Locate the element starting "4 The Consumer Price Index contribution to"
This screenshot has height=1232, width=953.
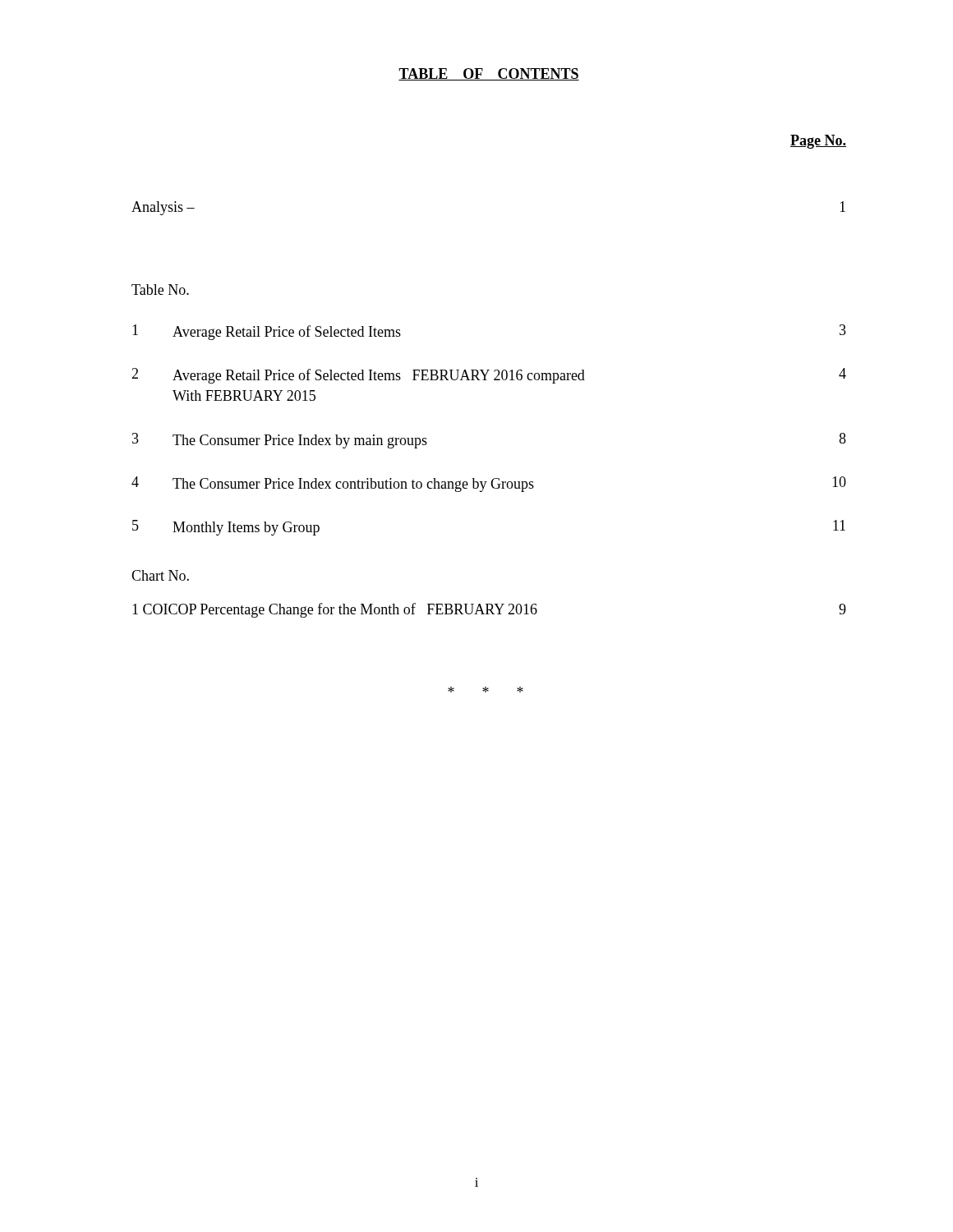[489, 484]
